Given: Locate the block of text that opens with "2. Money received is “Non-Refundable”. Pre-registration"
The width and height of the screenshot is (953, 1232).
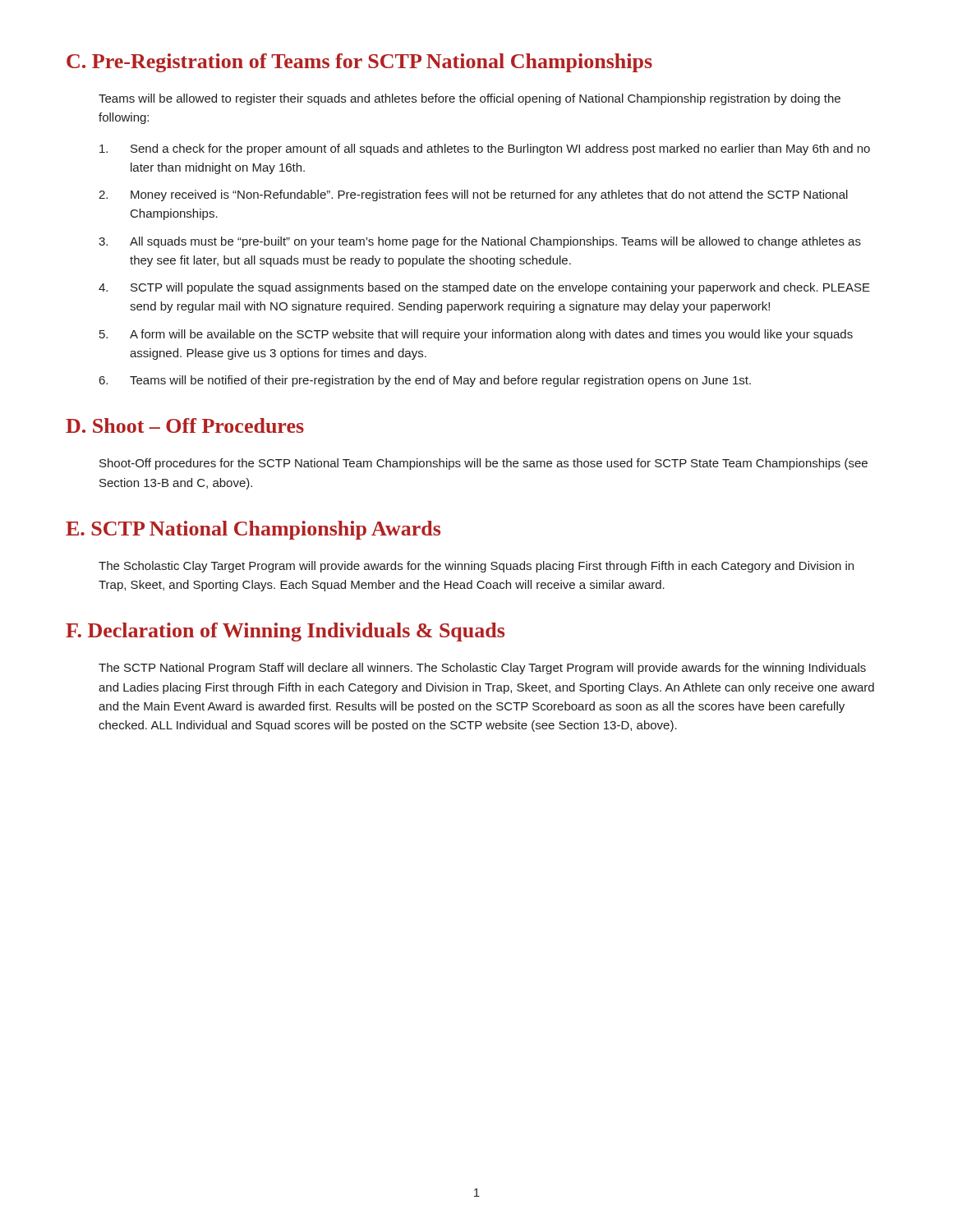Looking at the screenshot, I should click(x=489, y=204).
